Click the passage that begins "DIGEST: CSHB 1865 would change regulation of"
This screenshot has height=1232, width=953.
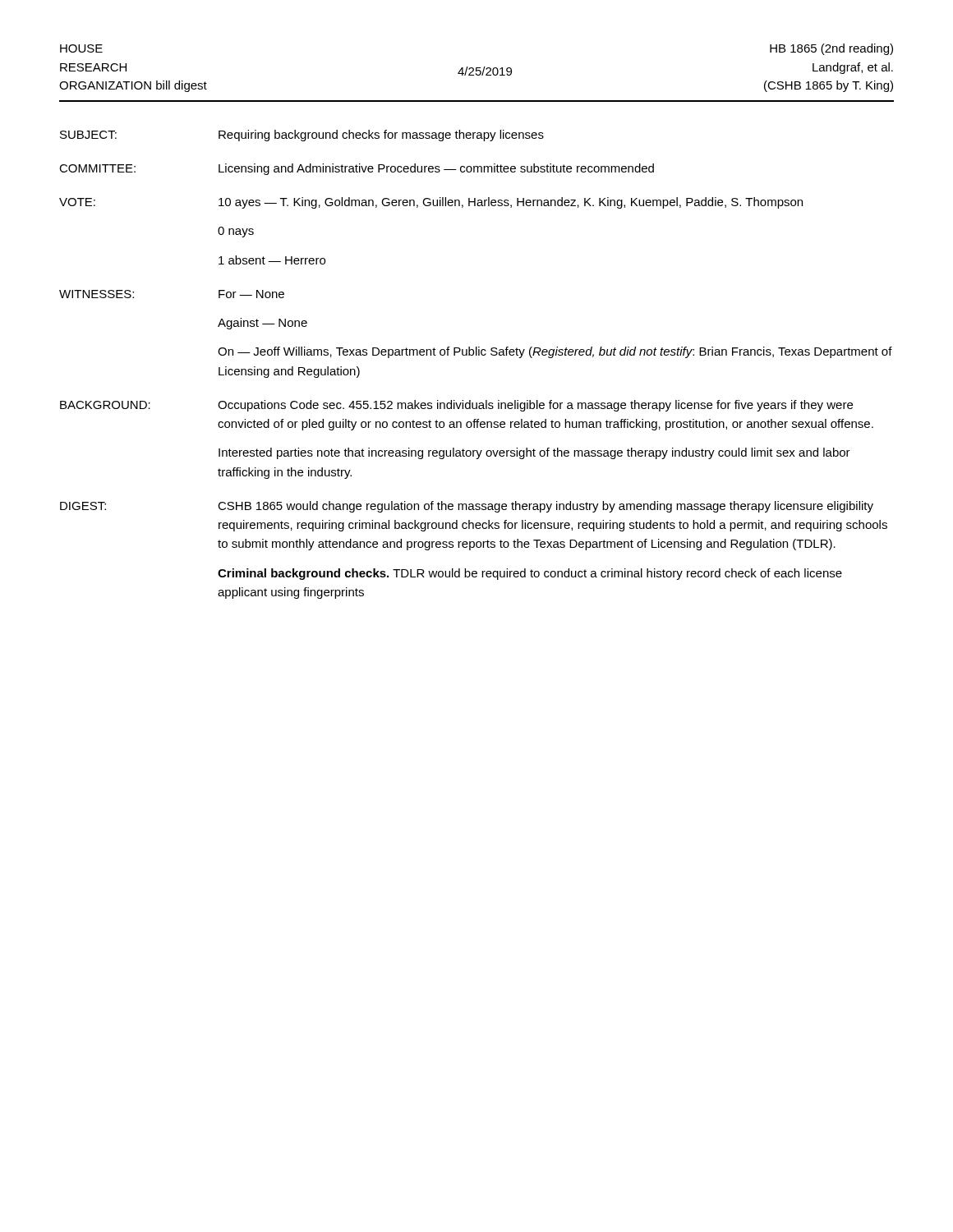click(x=476, y=549)
